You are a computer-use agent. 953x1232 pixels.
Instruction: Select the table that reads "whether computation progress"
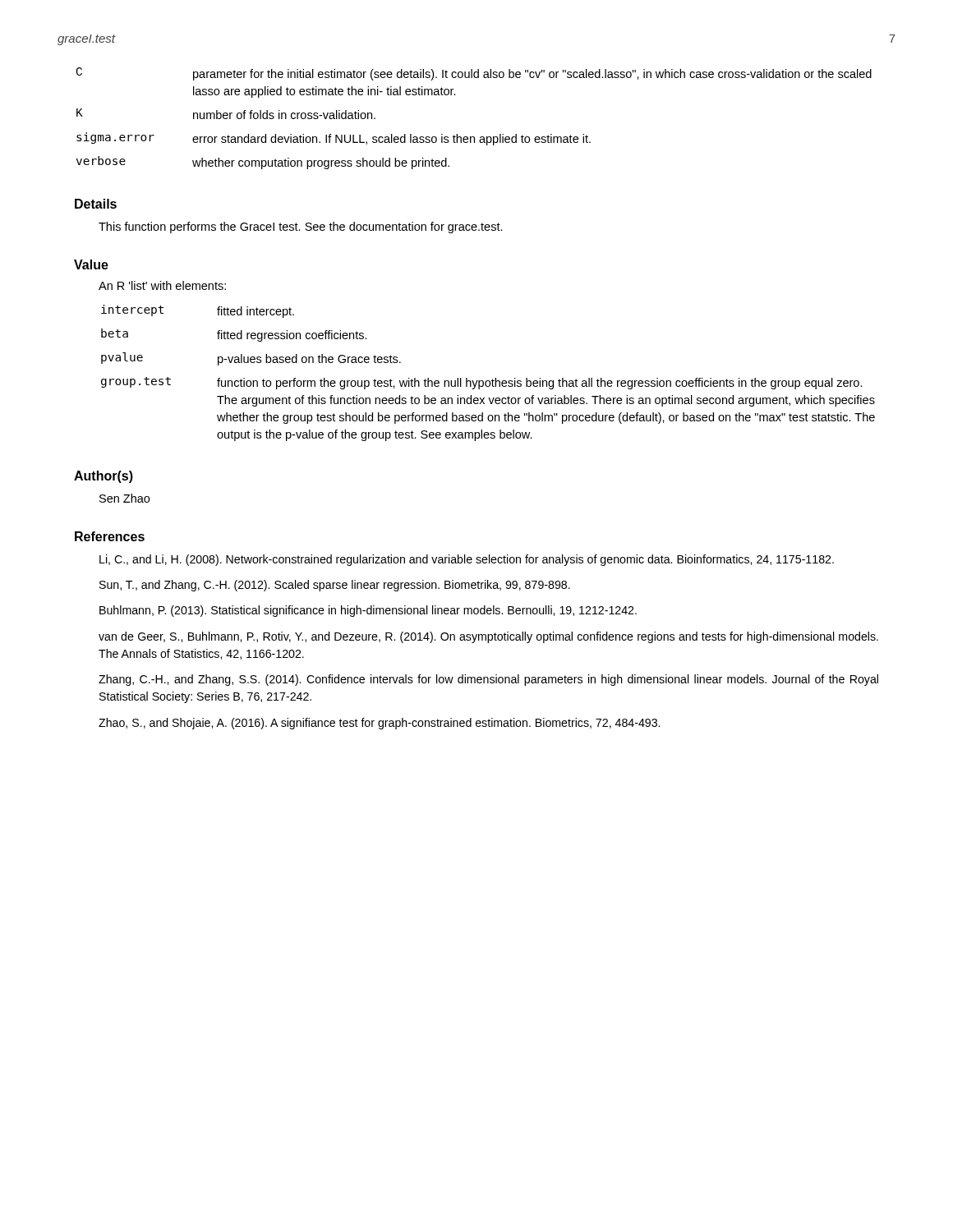[x=476, y=119]
